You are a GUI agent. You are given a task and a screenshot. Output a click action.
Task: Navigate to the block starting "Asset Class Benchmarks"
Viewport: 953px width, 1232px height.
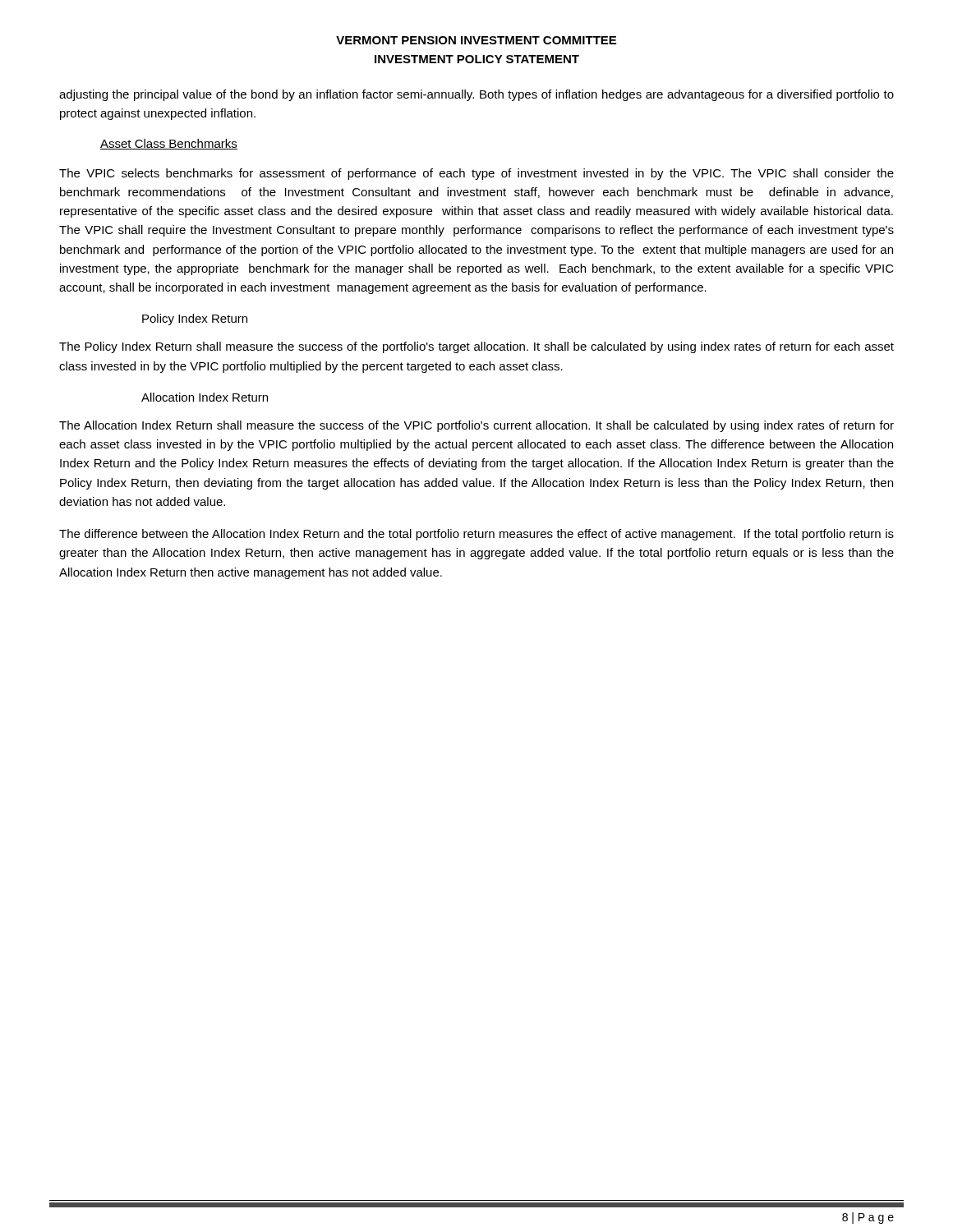click(x=169, y=143)
